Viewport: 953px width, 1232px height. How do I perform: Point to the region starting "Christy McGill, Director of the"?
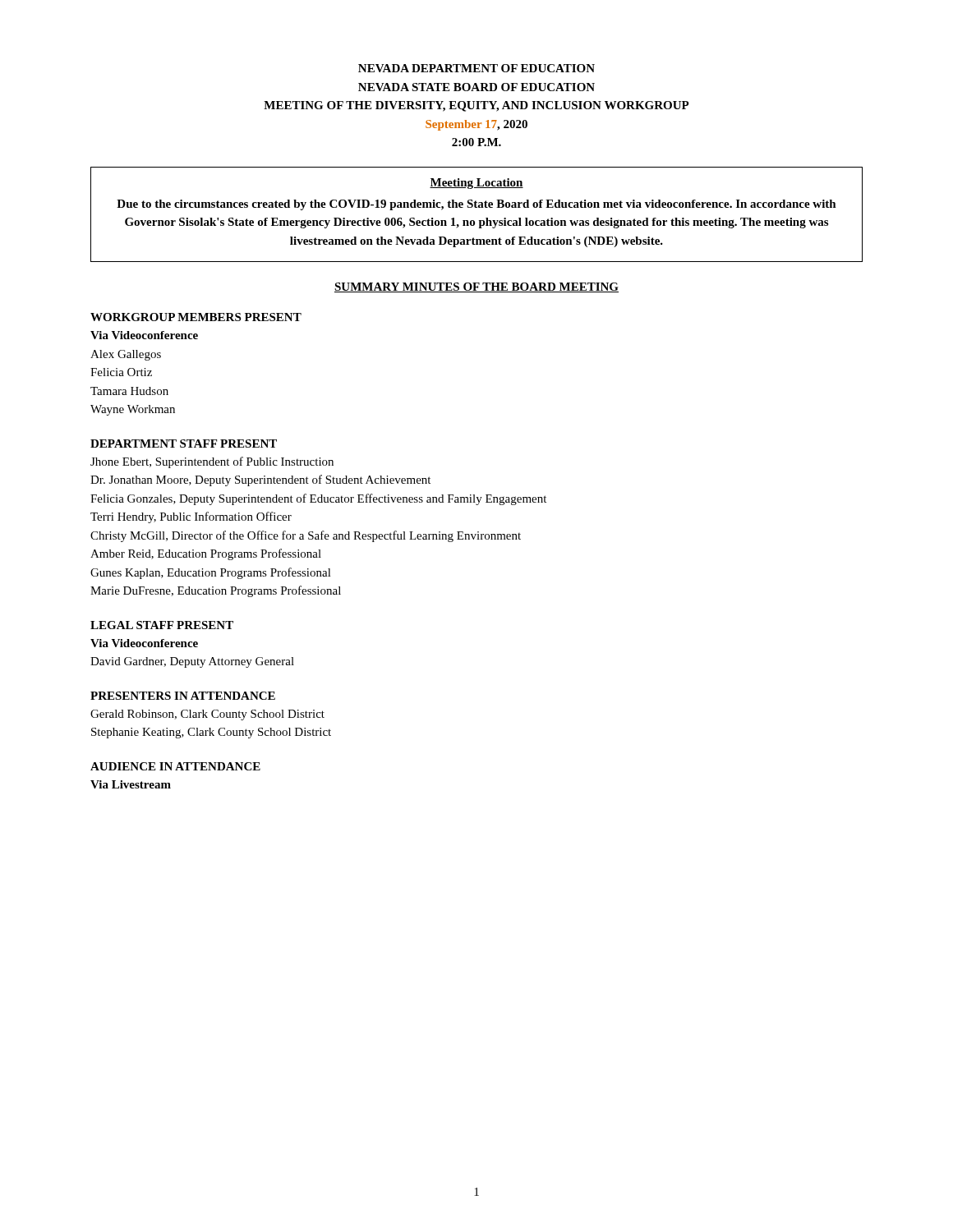click(476, 535)
